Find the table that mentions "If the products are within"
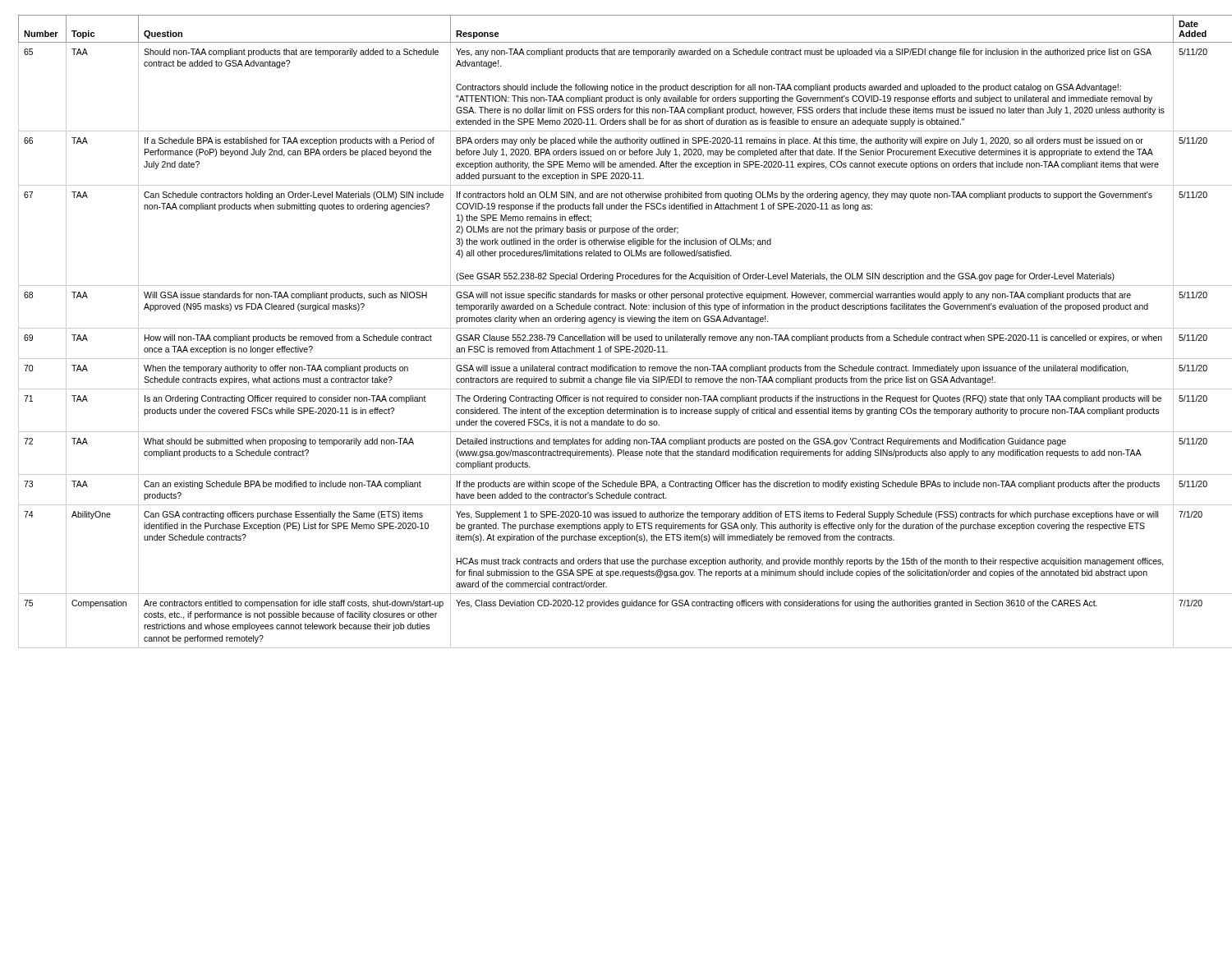 [616, 331]
